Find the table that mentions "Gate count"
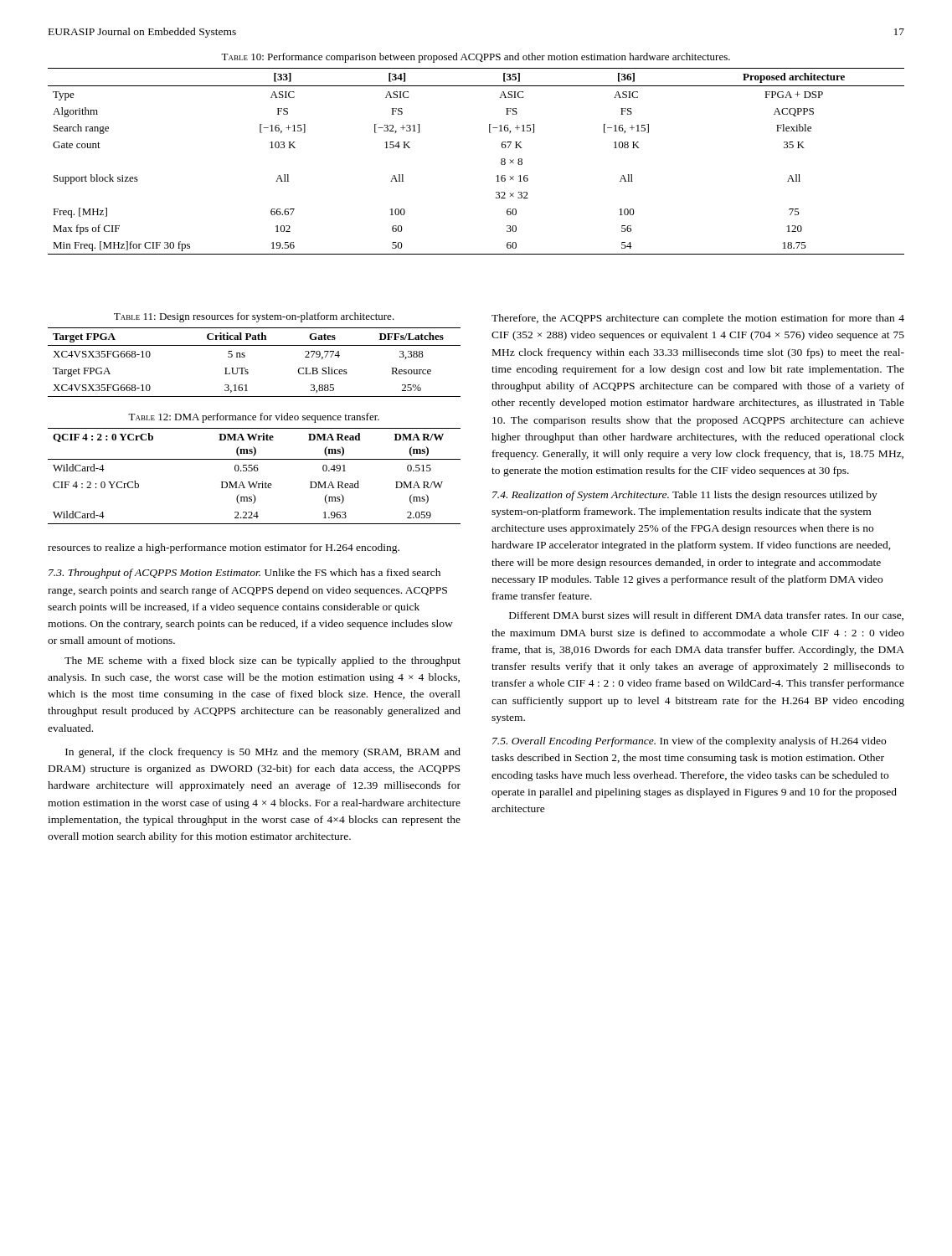The image size is (952, 1256). point(476,161)
